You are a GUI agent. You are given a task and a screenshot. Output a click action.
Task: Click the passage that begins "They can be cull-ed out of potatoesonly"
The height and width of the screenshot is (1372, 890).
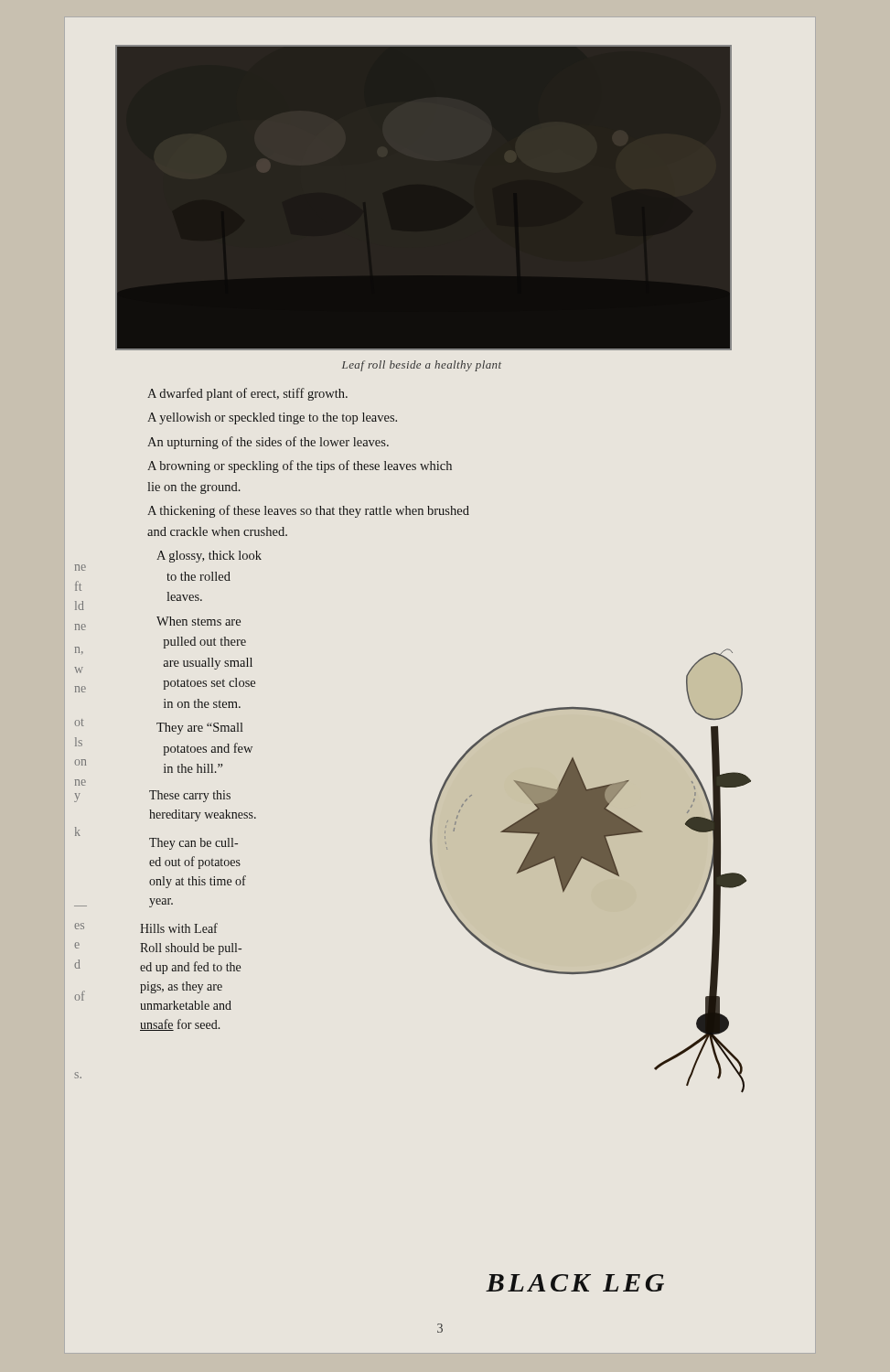click(x=197, y=872)
